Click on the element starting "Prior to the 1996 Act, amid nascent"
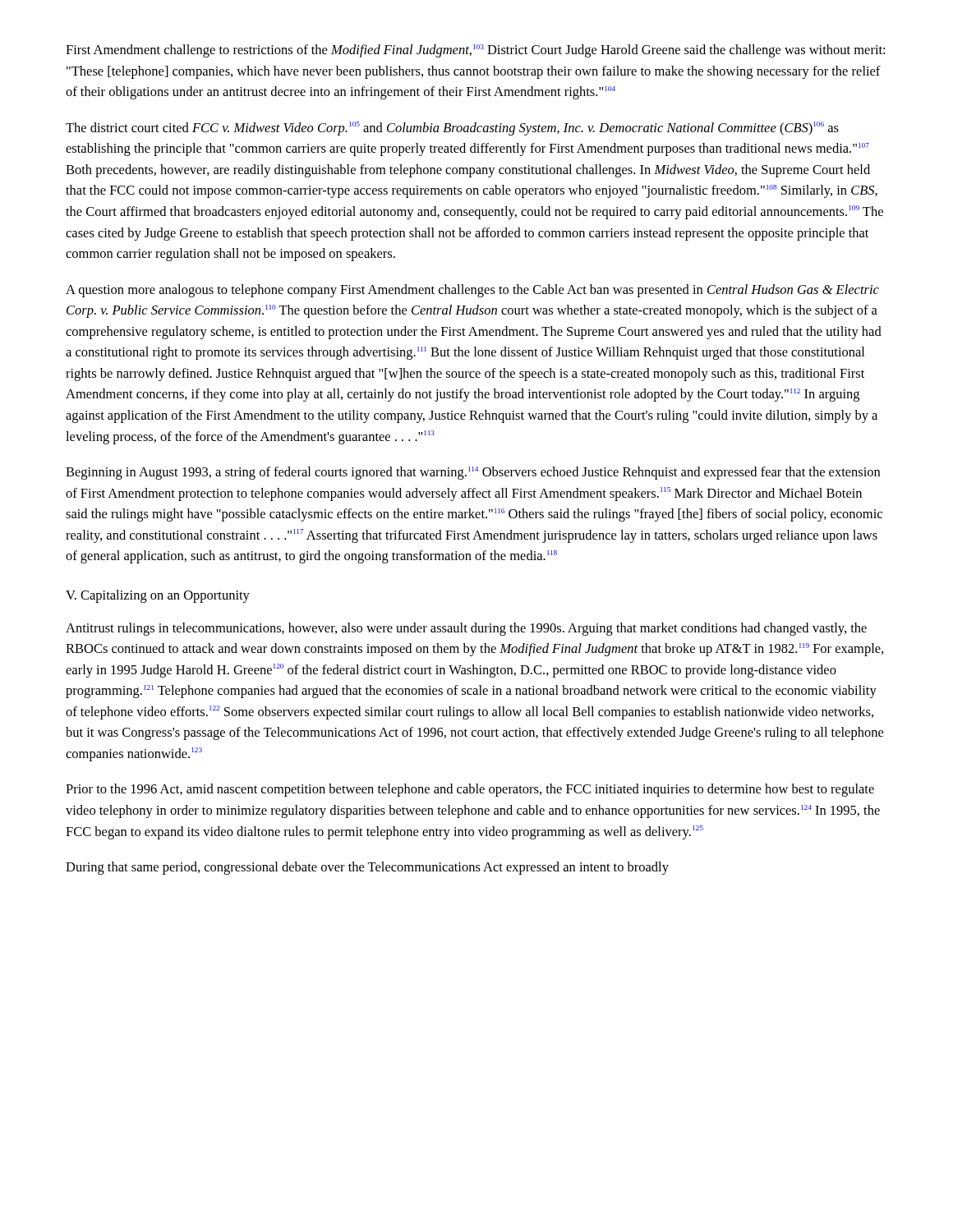Image resolution: width=953 pixels, height=1232 pixels. tap(473, 810)
